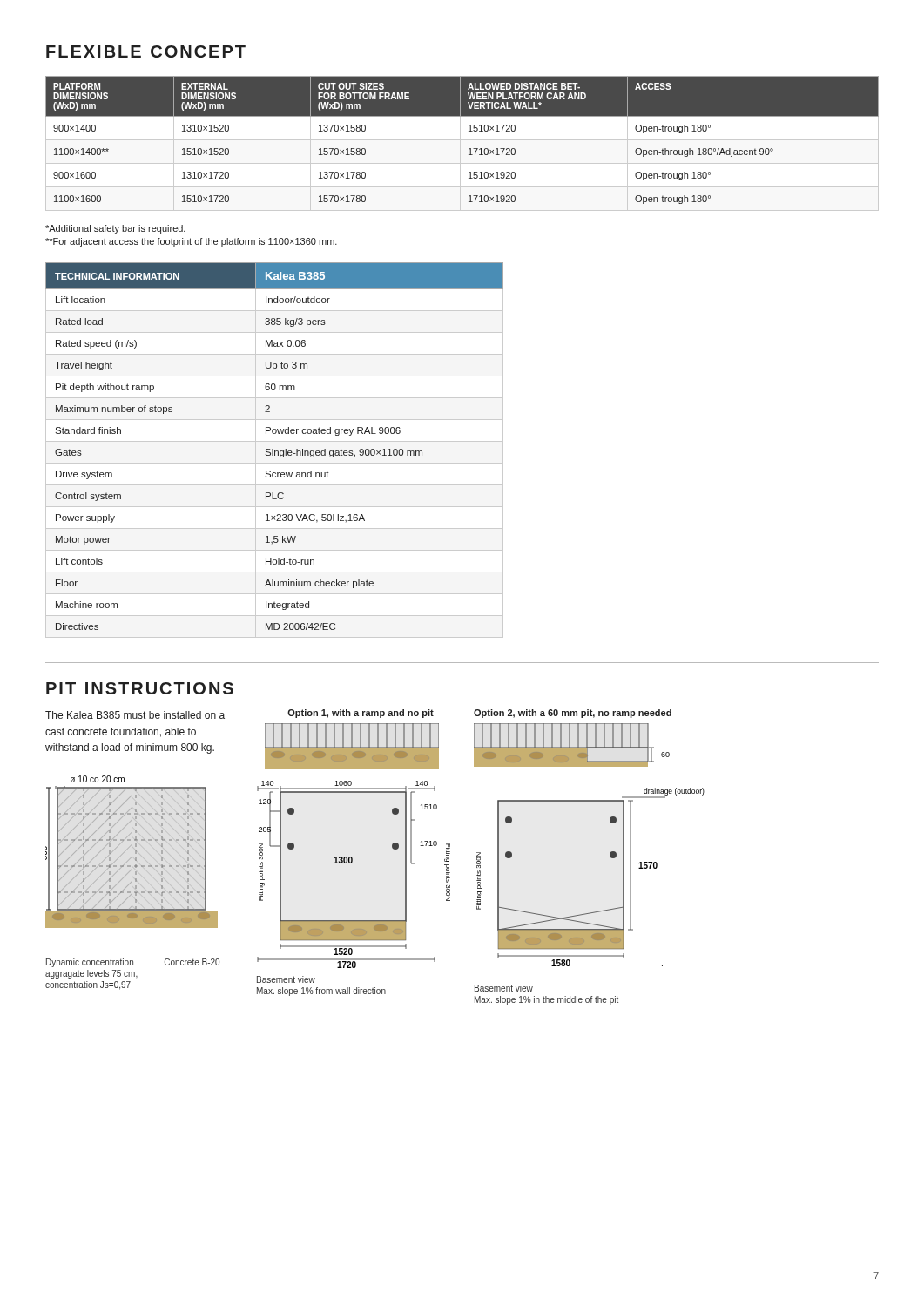Image resolution: width=924 pixels, height=1307 pixels.
Task: Click the passage that begins "For adjacent access"
Action: tap(191, 241)
